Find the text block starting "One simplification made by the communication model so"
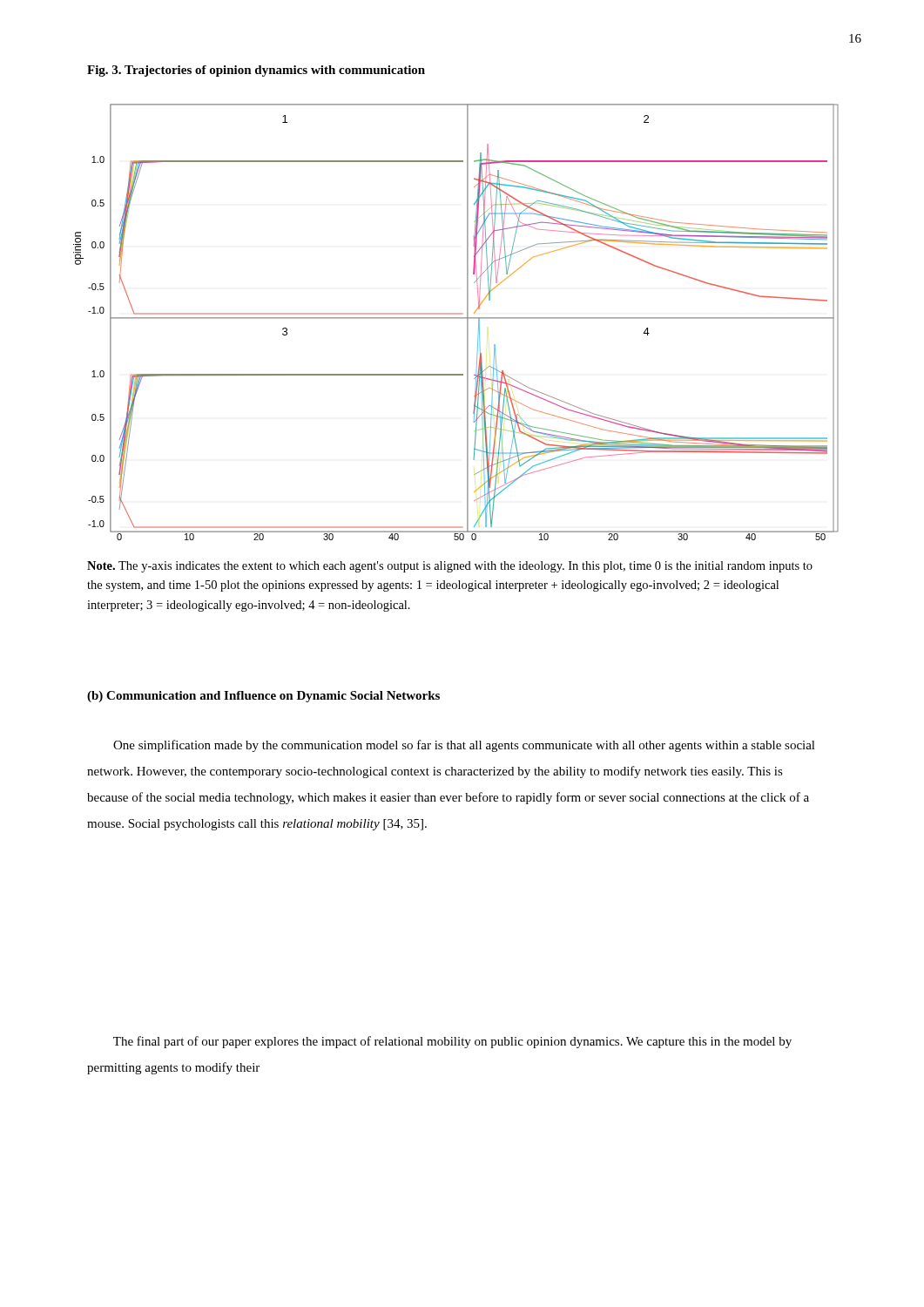924x1307 pixels. [x=453, y=784]
